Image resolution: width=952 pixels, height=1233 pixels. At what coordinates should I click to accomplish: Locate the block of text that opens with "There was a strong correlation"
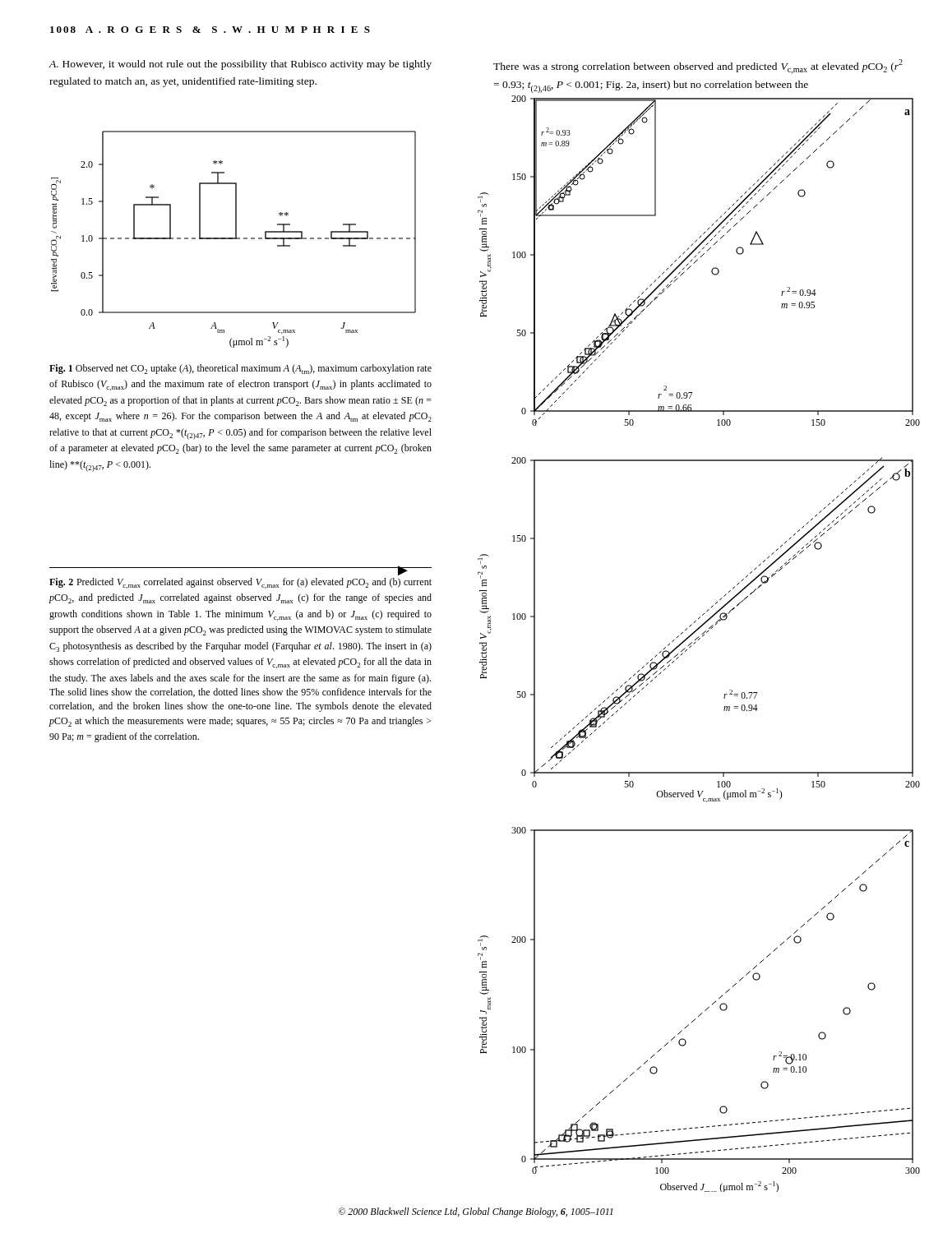click(698, 75)
